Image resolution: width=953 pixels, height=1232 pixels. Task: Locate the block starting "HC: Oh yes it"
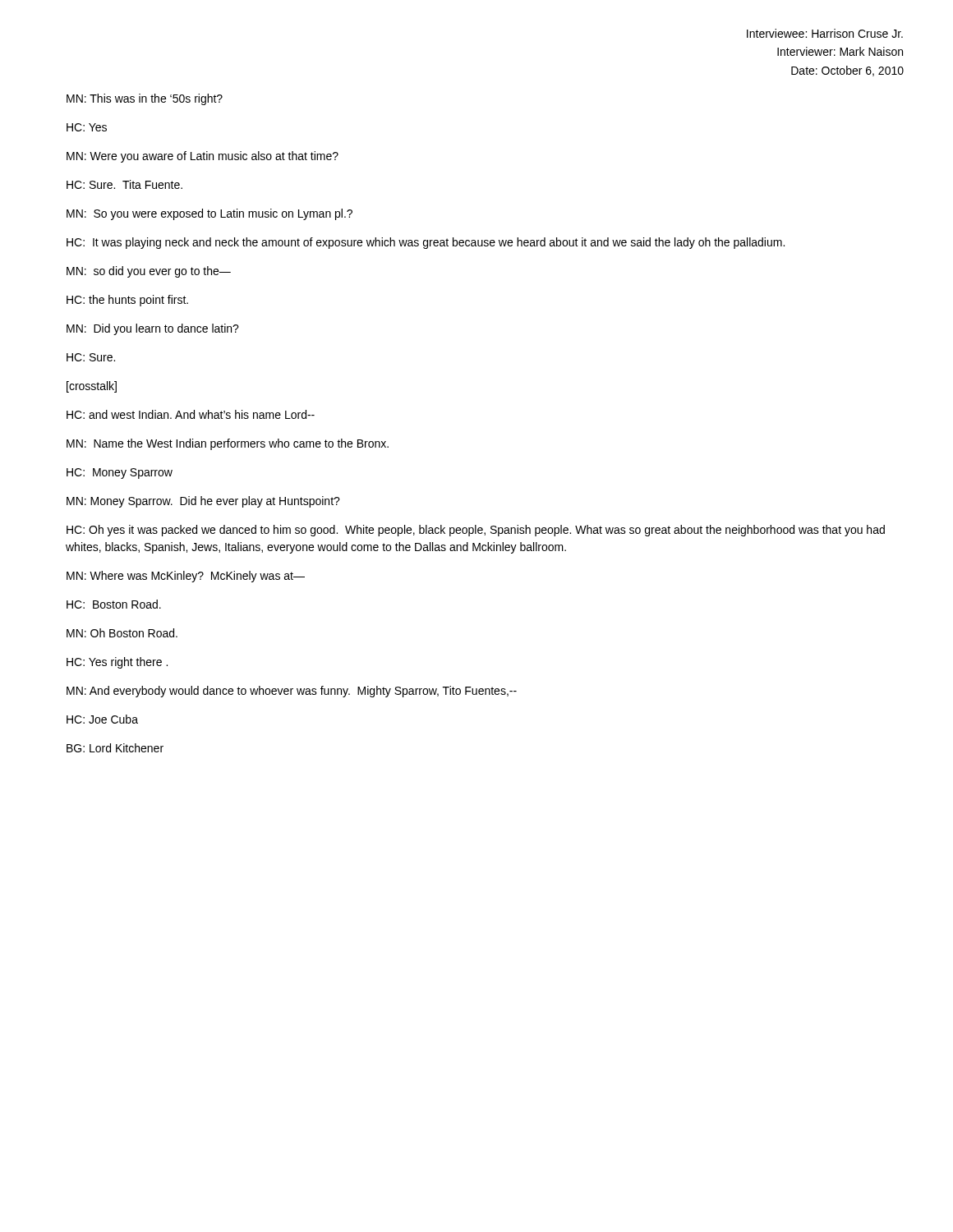click(x=476, y=538)
